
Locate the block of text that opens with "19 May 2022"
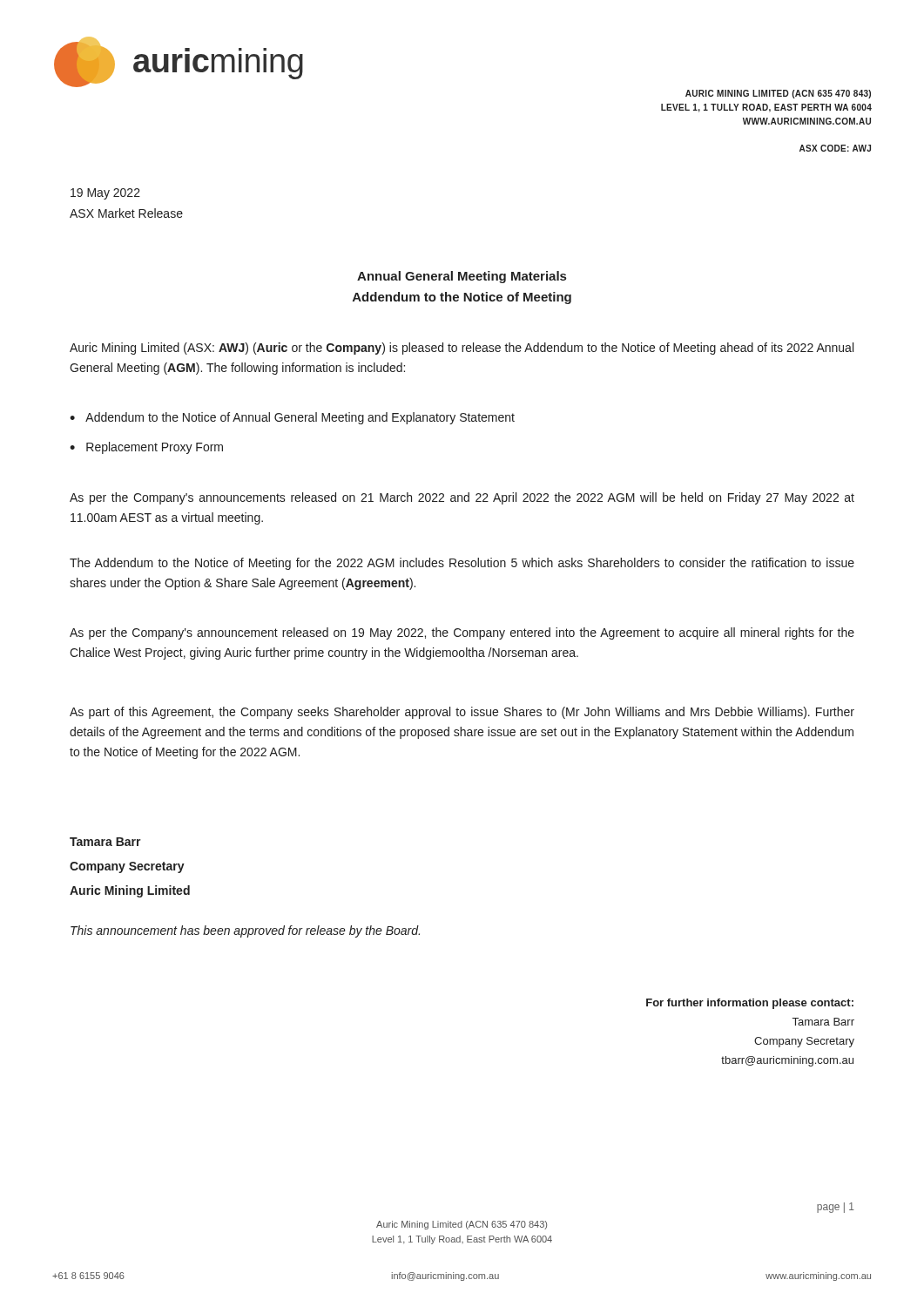coord(126,203)
